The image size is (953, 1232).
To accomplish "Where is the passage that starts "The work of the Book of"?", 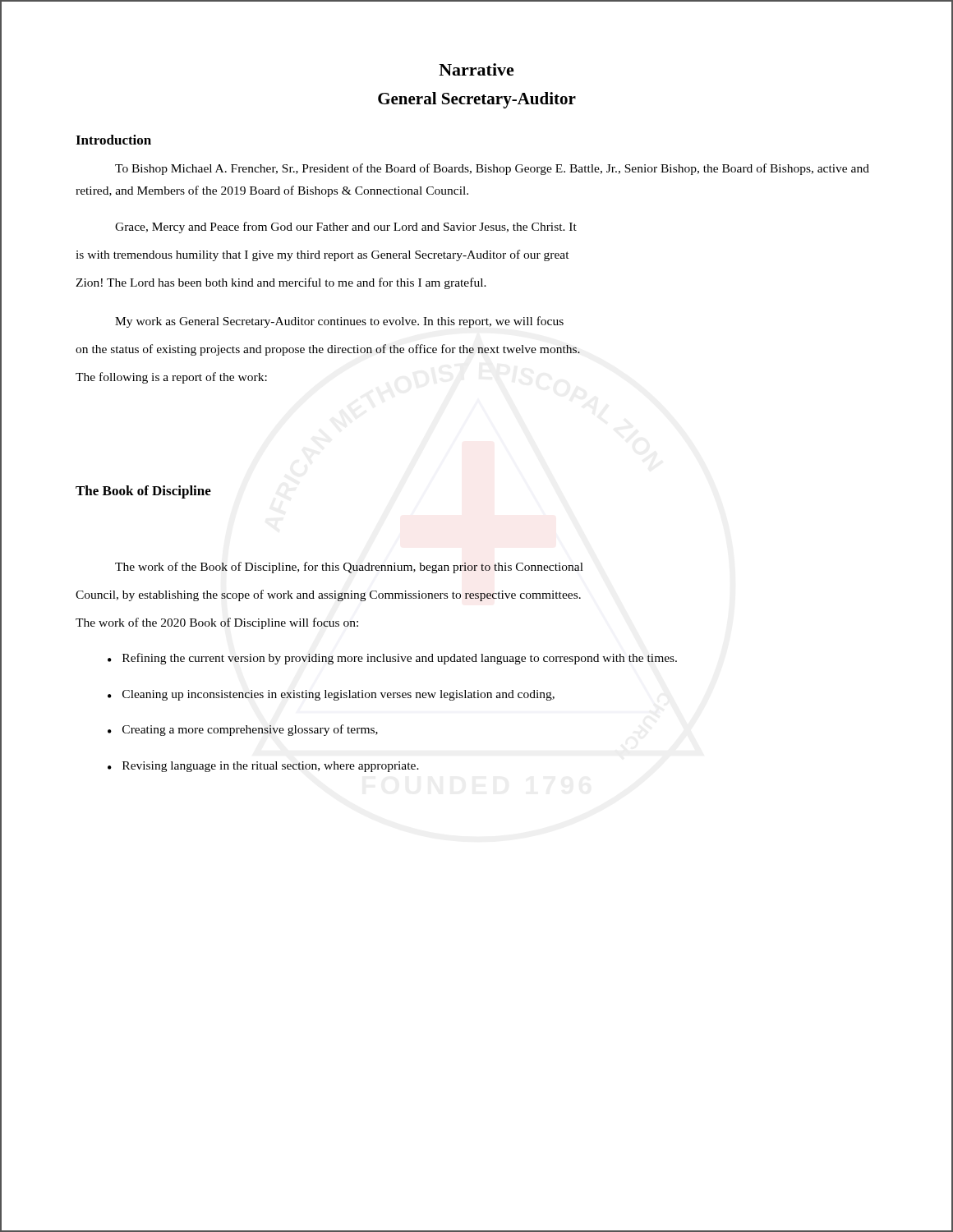I will 329,591.
